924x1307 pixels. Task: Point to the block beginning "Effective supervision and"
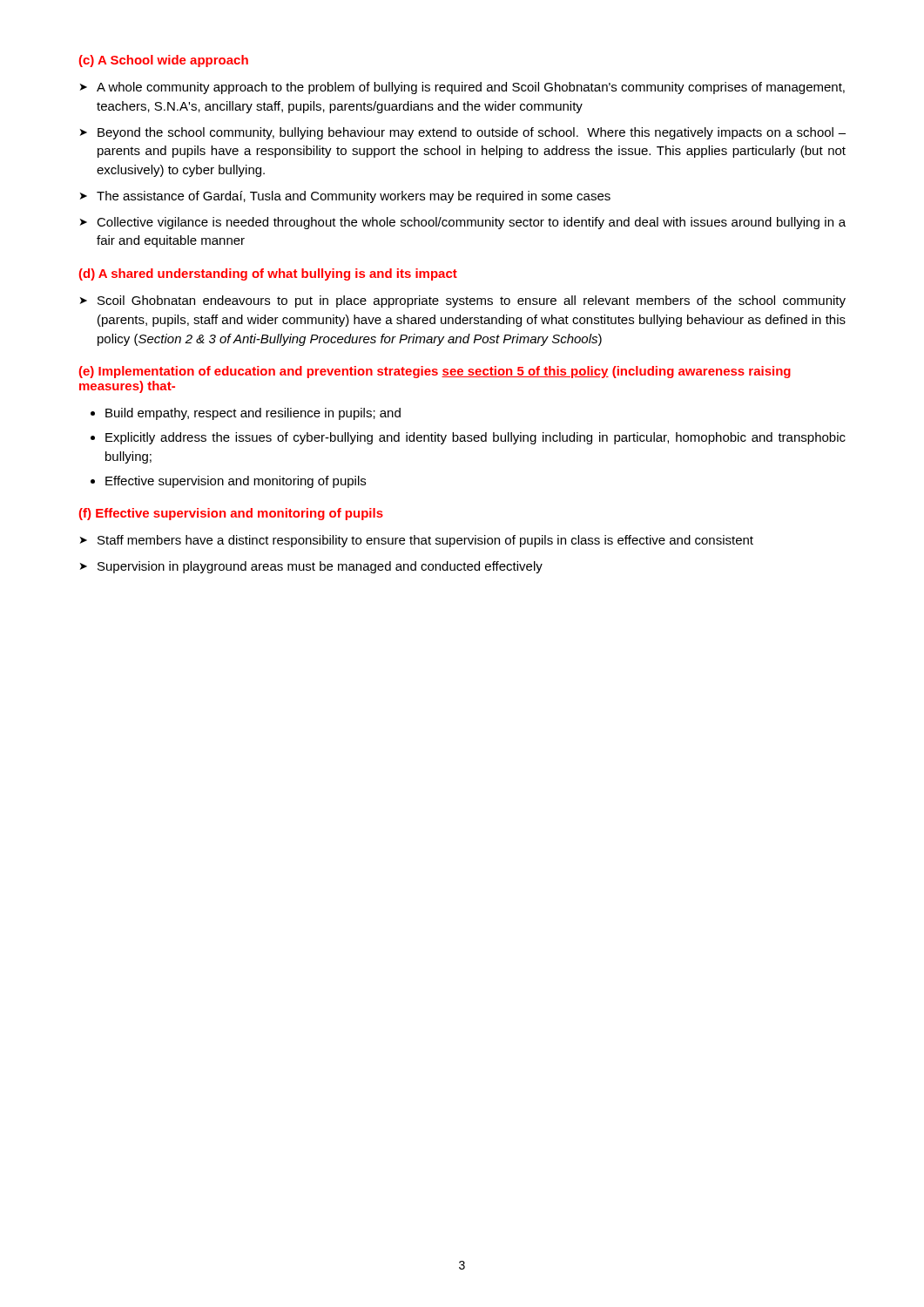coord(235,480)
